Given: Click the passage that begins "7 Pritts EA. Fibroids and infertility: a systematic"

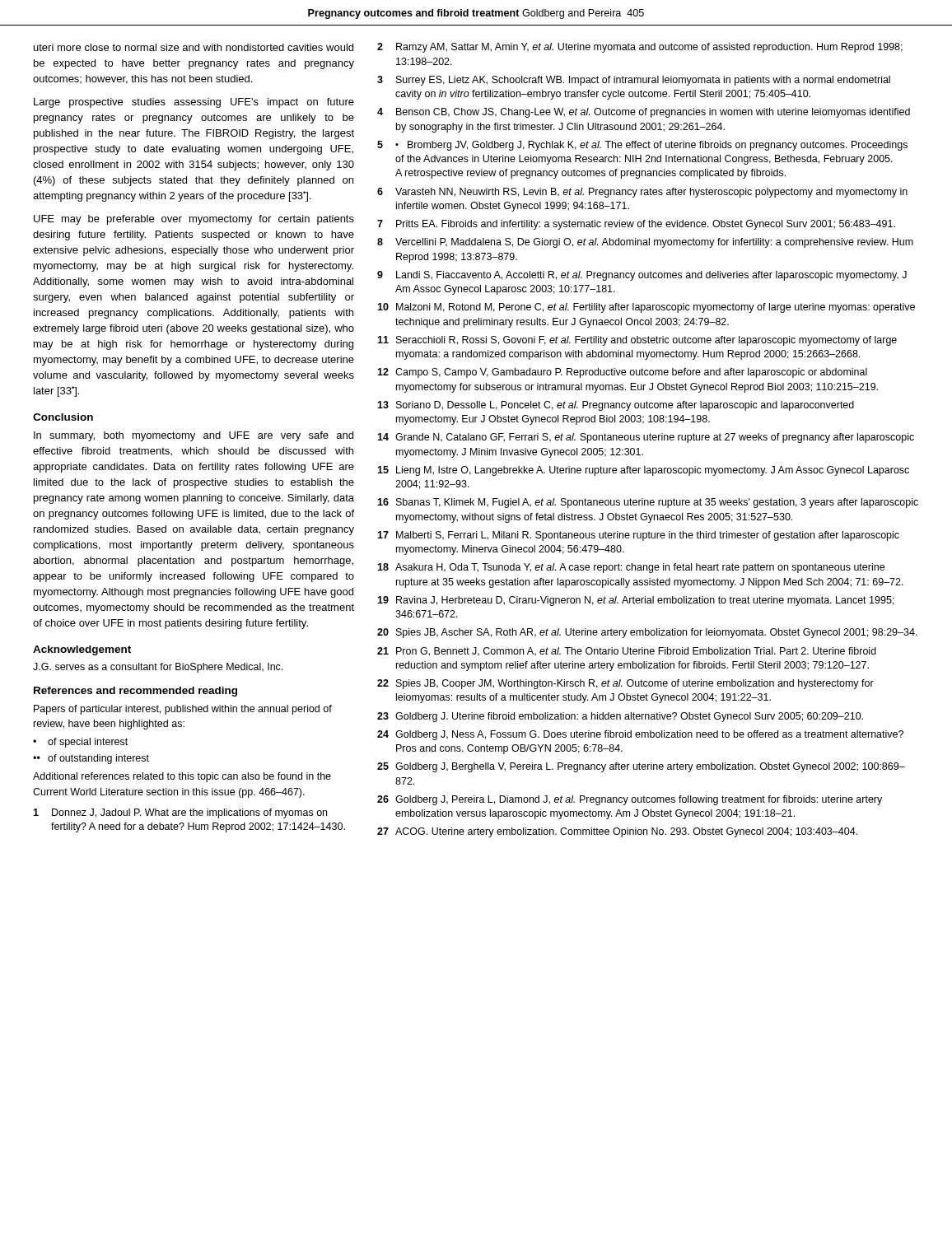Looking at the screenshot, I should (648, 224).
